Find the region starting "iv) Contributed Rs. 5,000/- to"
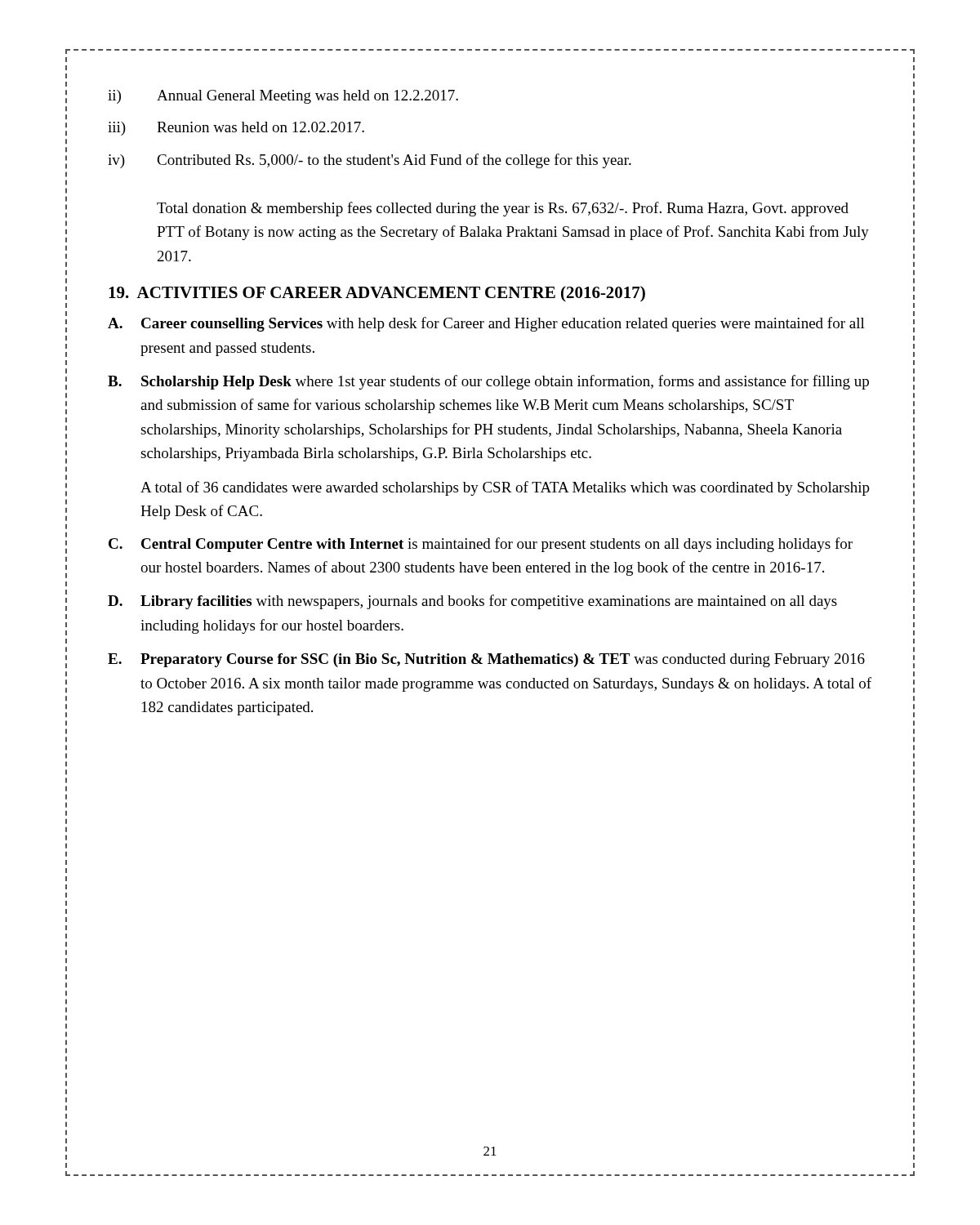Viewport: 980px width, 1225px height. (490, 208)
